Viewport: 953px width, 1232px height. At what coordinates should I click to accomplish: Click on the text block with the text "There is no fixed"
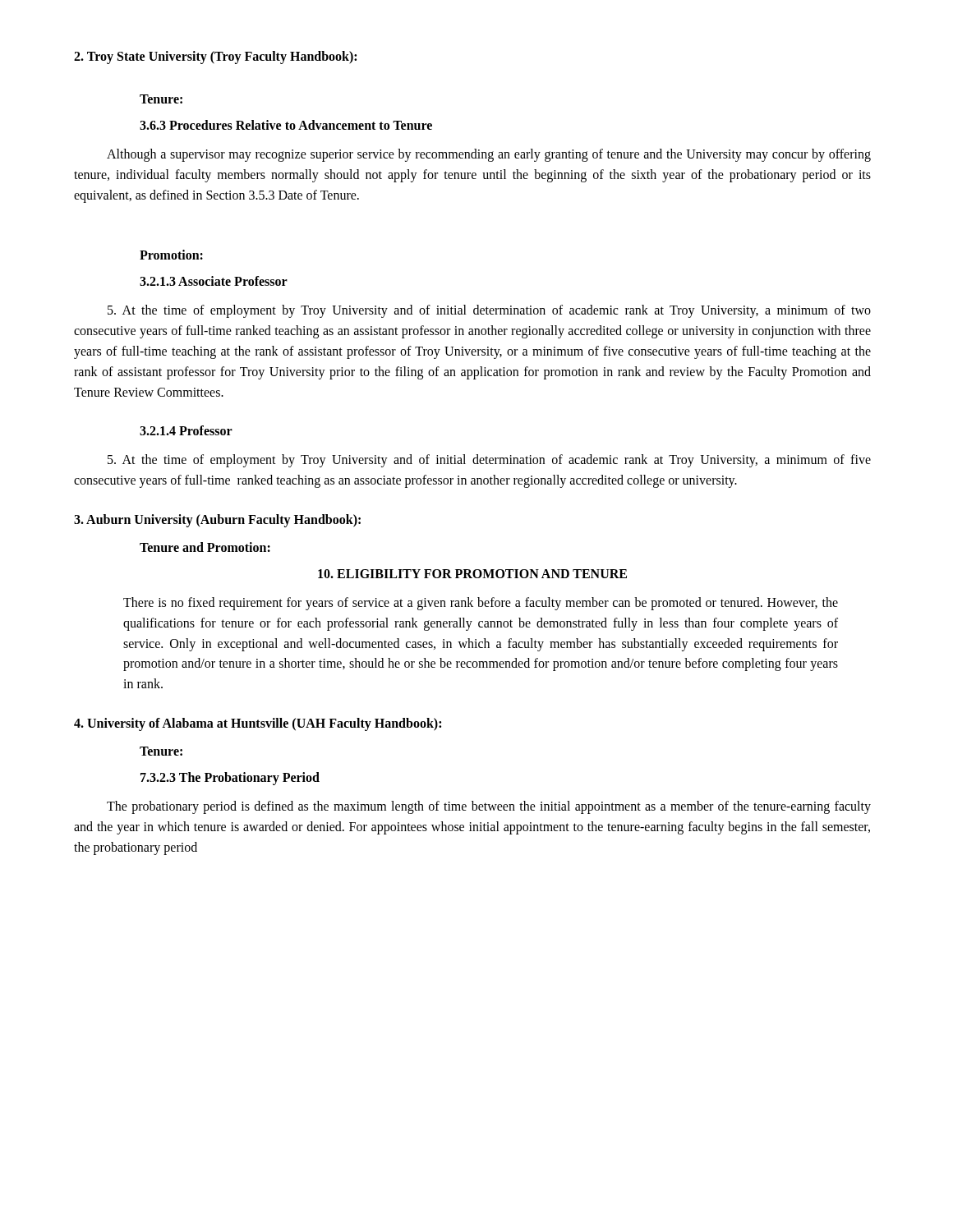pyautogui.click(x=481, y=643)
